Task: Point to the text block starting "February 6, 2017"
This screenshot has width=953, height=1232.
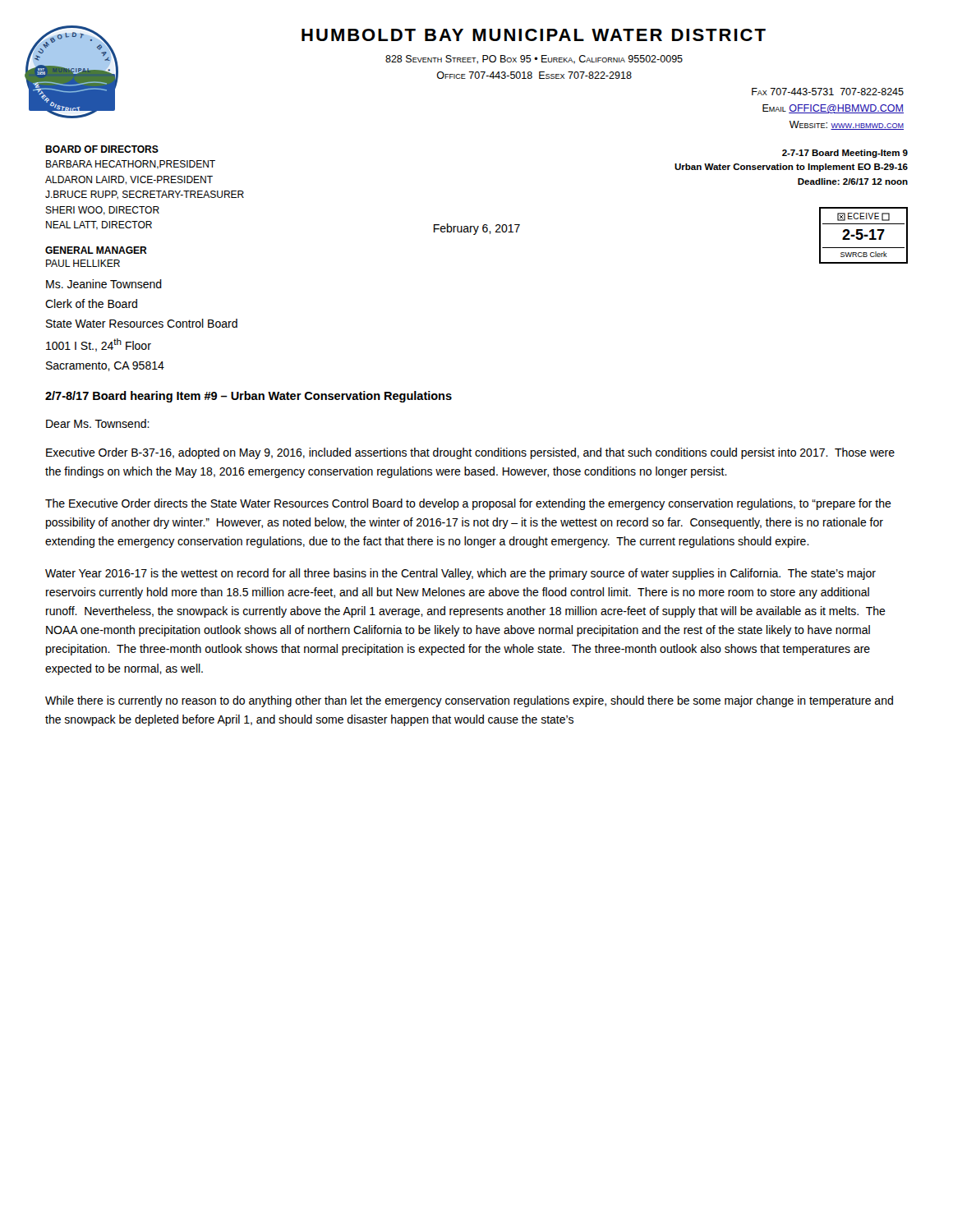Action: click(476, 228)
